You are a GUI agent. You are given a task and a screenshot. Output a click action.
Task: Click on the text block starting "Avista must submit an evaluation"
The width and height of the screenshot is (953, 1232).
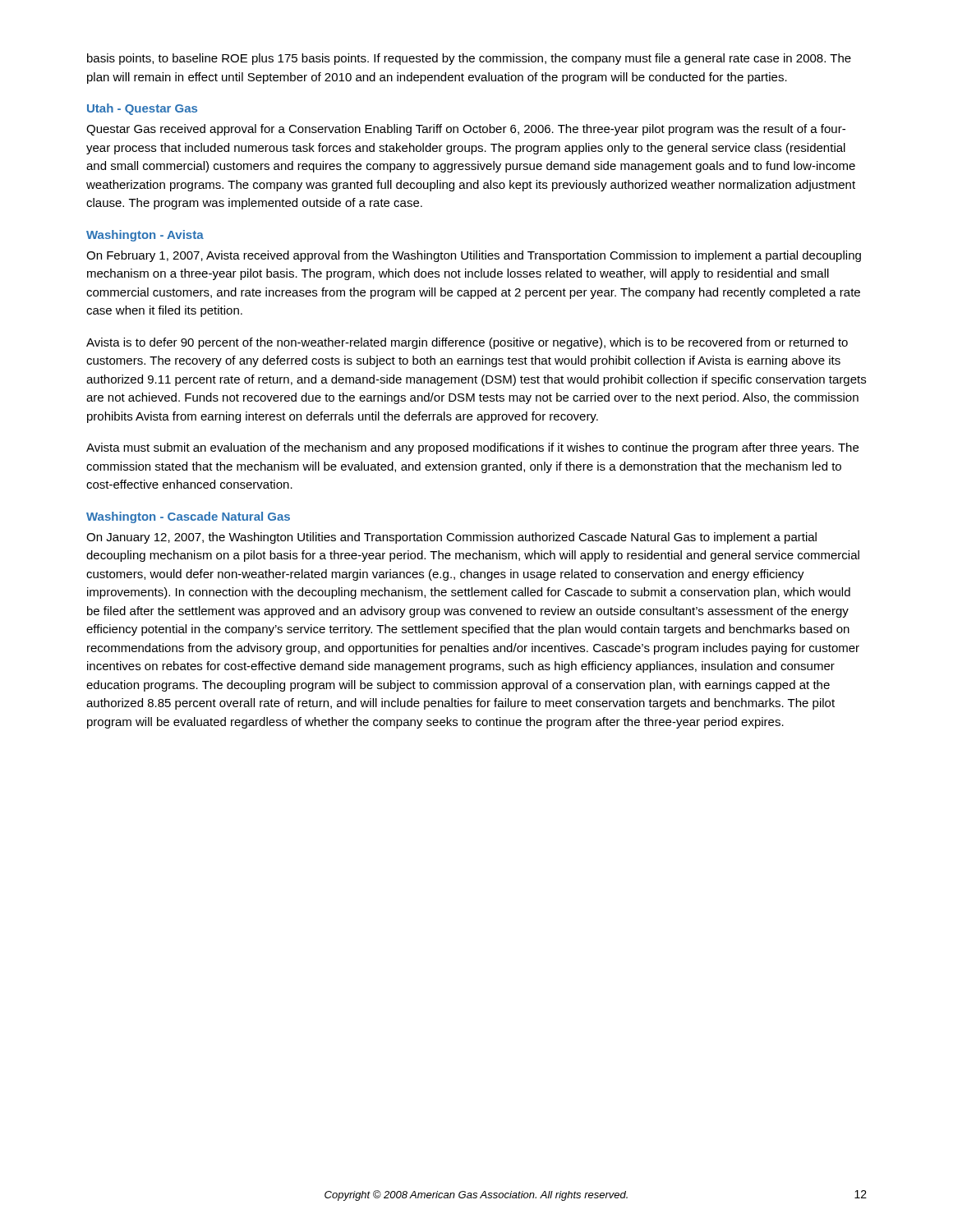(473, 466)
